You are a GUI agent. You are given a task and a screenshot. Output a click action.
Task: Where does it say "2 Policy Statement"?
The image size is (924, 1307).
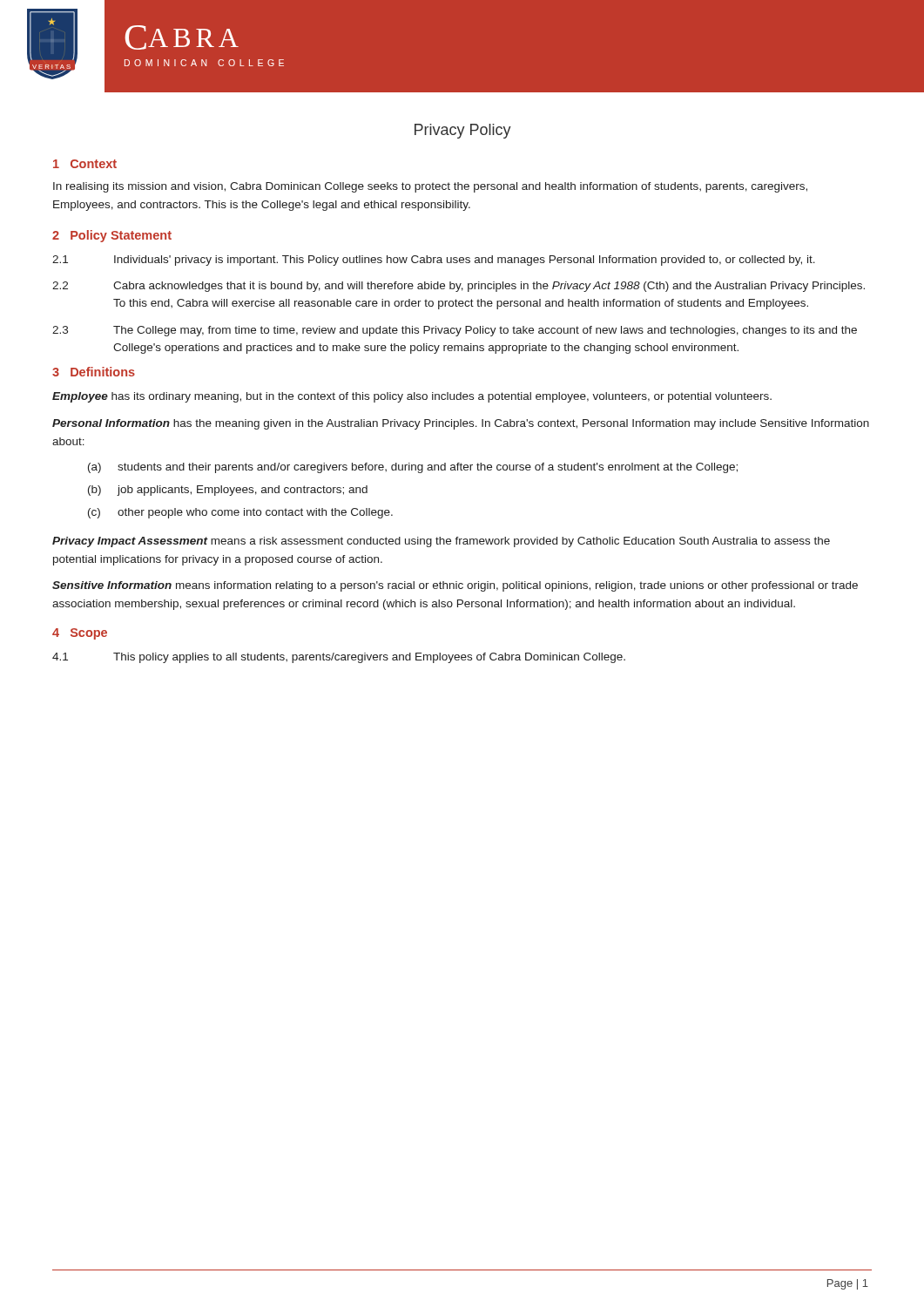click(112, 235)
